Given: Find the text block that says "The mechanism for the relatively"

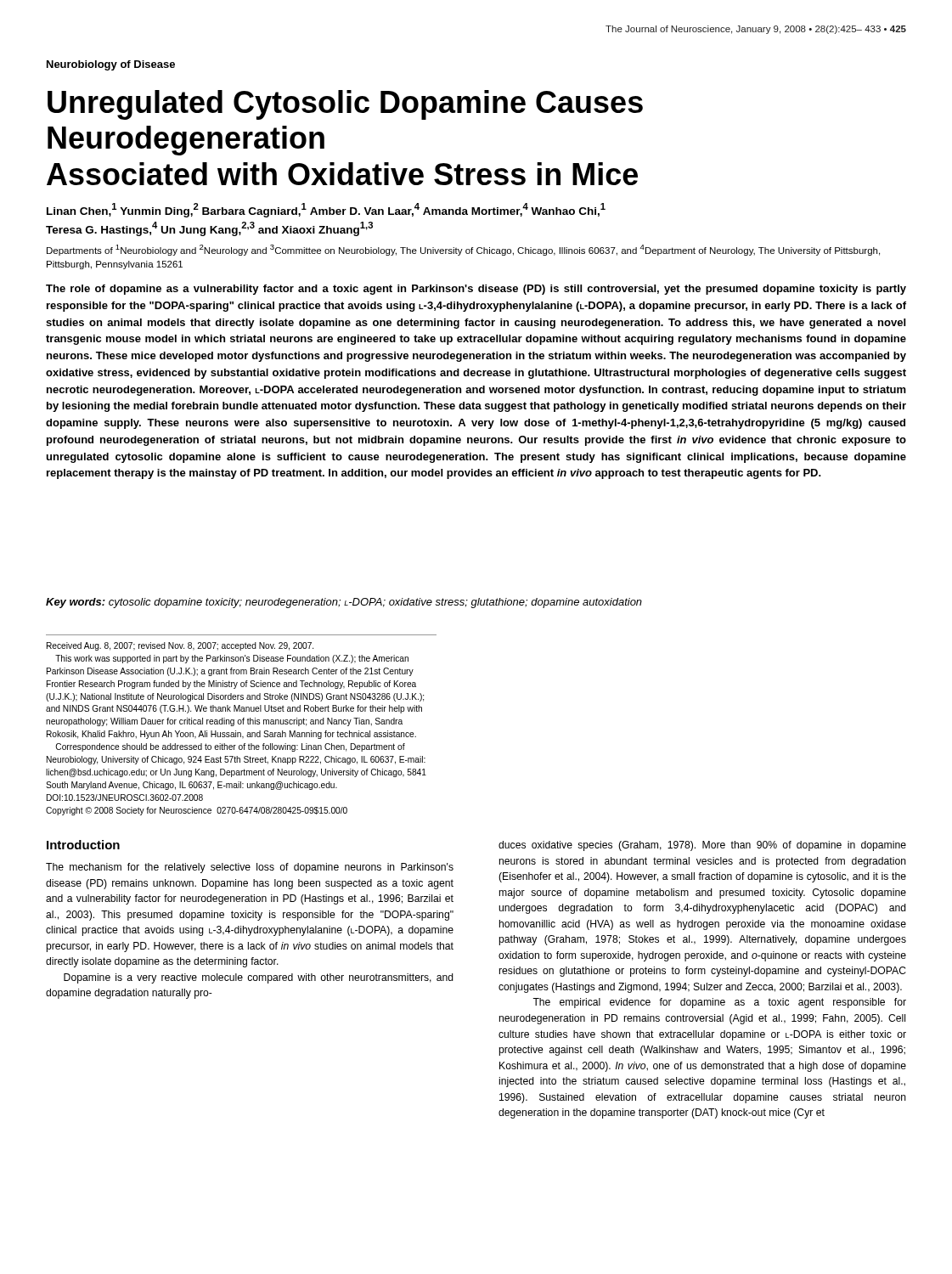Looking at the screenshot, I should [250, 930].
